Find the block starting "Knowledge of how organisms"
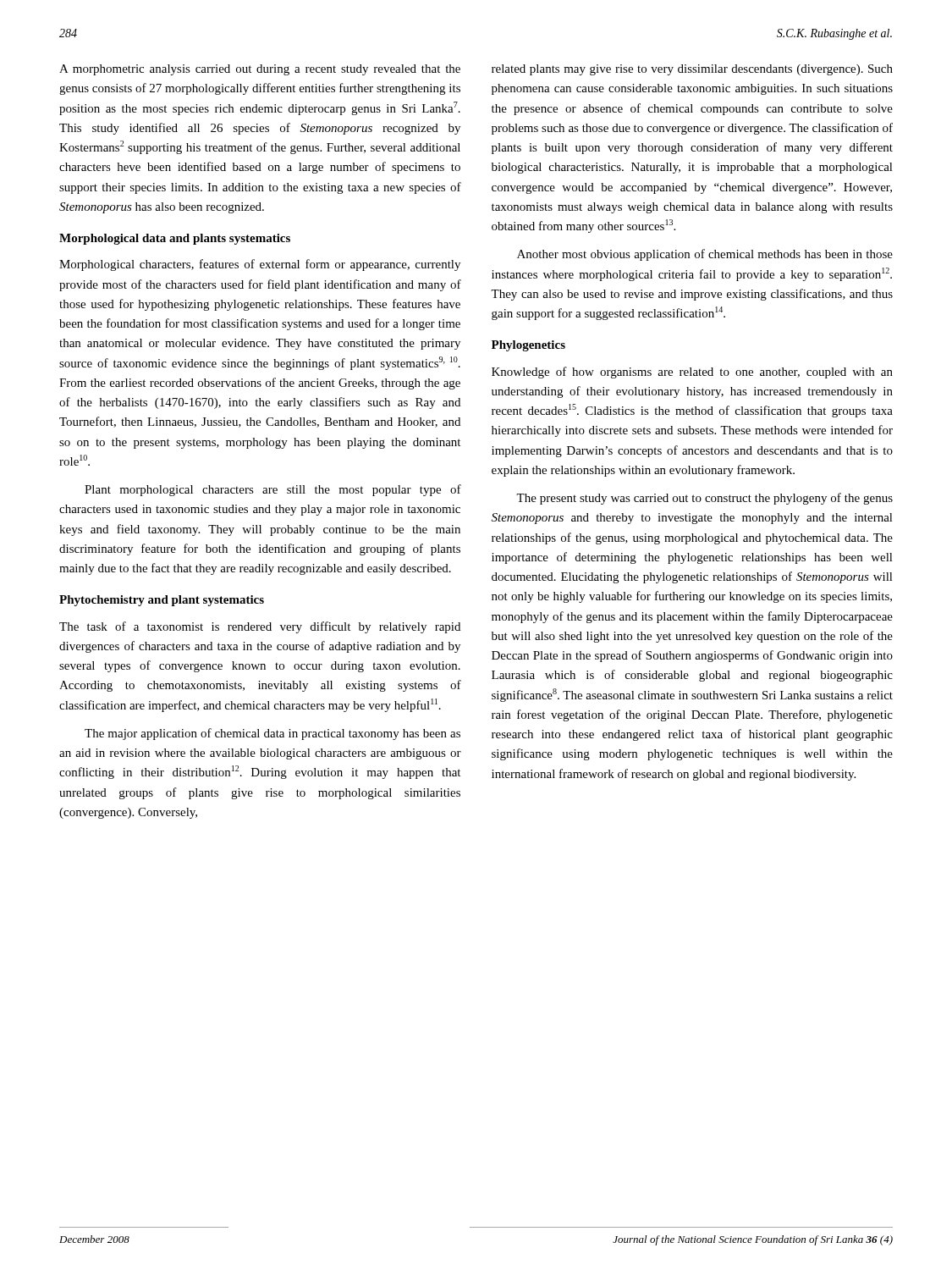The height and width of the screenshot is (1270, 952). (692, 421)
